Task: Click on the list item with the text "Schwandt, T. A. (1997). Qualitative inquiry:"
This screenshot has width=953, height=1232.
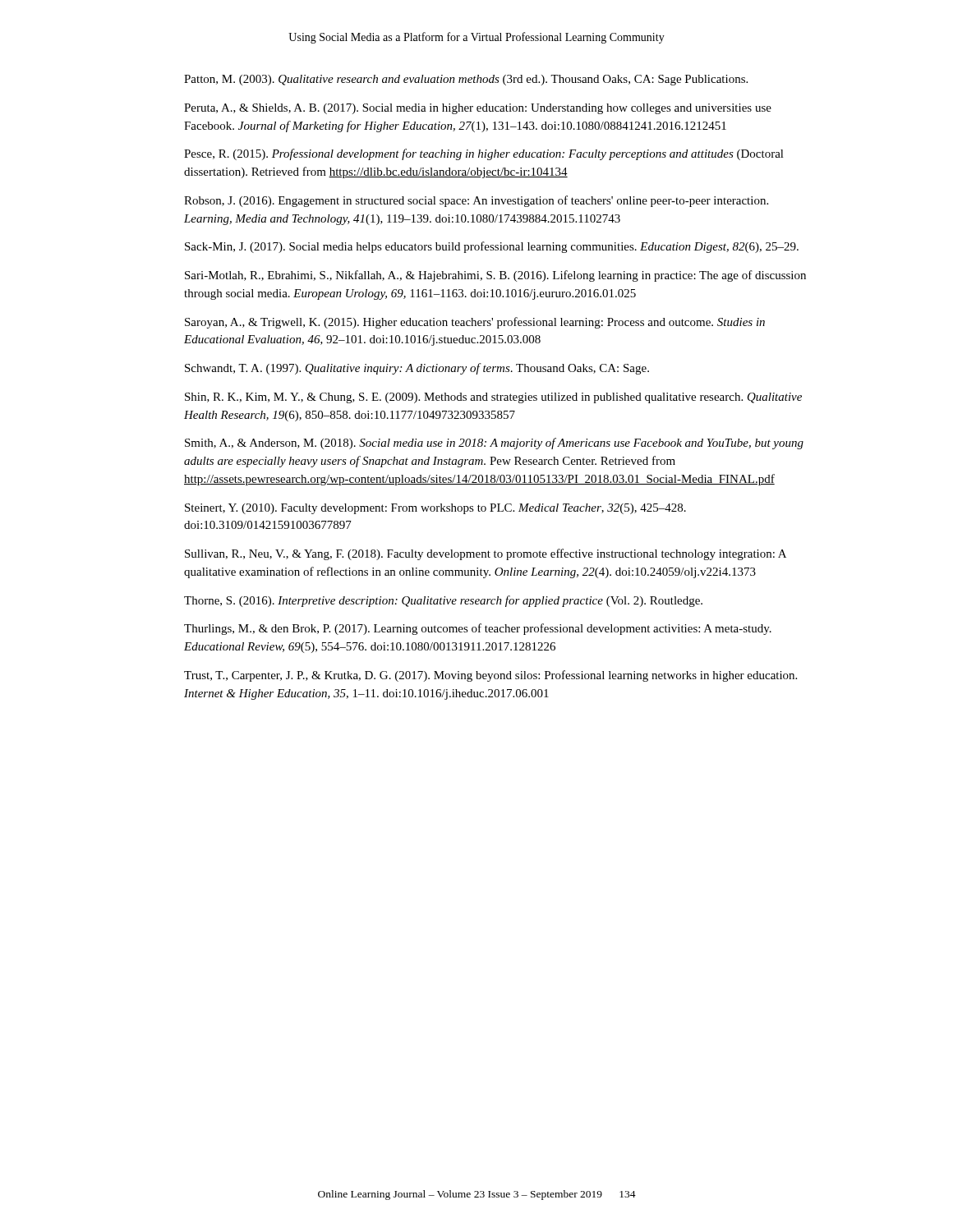Action: (x=476, y=369)
